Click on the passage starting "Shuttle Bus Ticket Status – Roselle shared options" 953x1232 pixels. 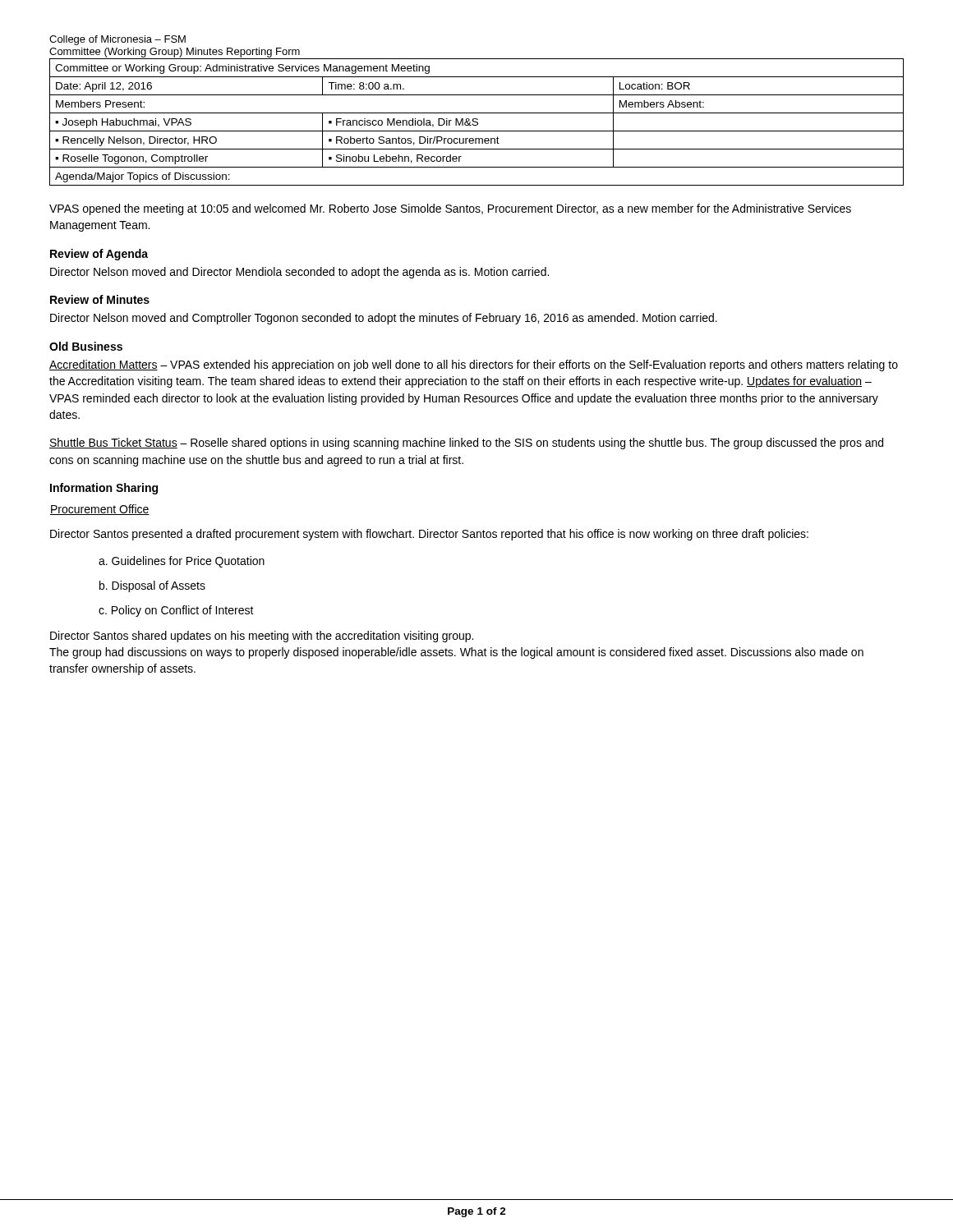pos(467,451)
